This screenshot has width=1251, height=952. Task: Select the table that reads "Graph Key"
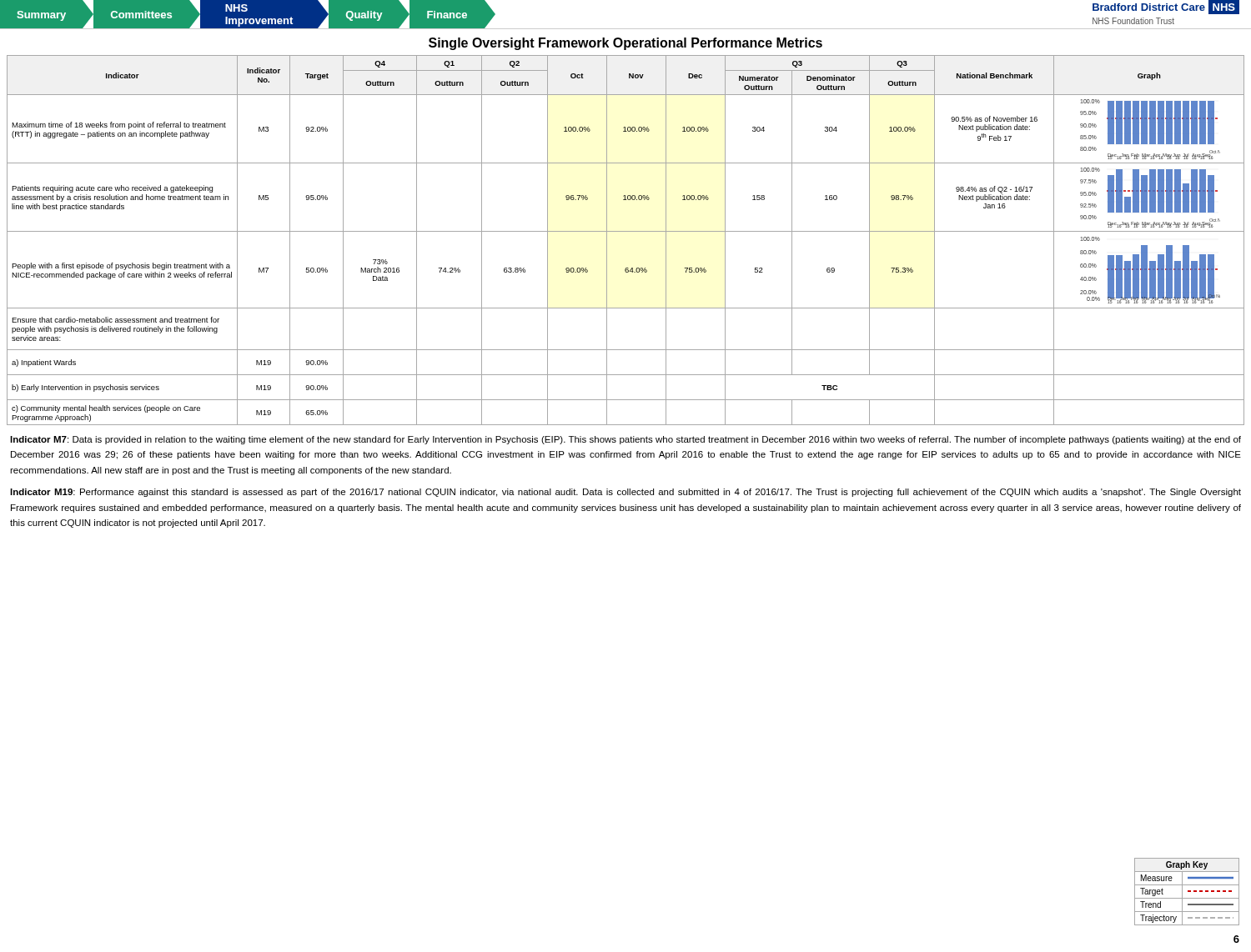[x=1187, y=892]
